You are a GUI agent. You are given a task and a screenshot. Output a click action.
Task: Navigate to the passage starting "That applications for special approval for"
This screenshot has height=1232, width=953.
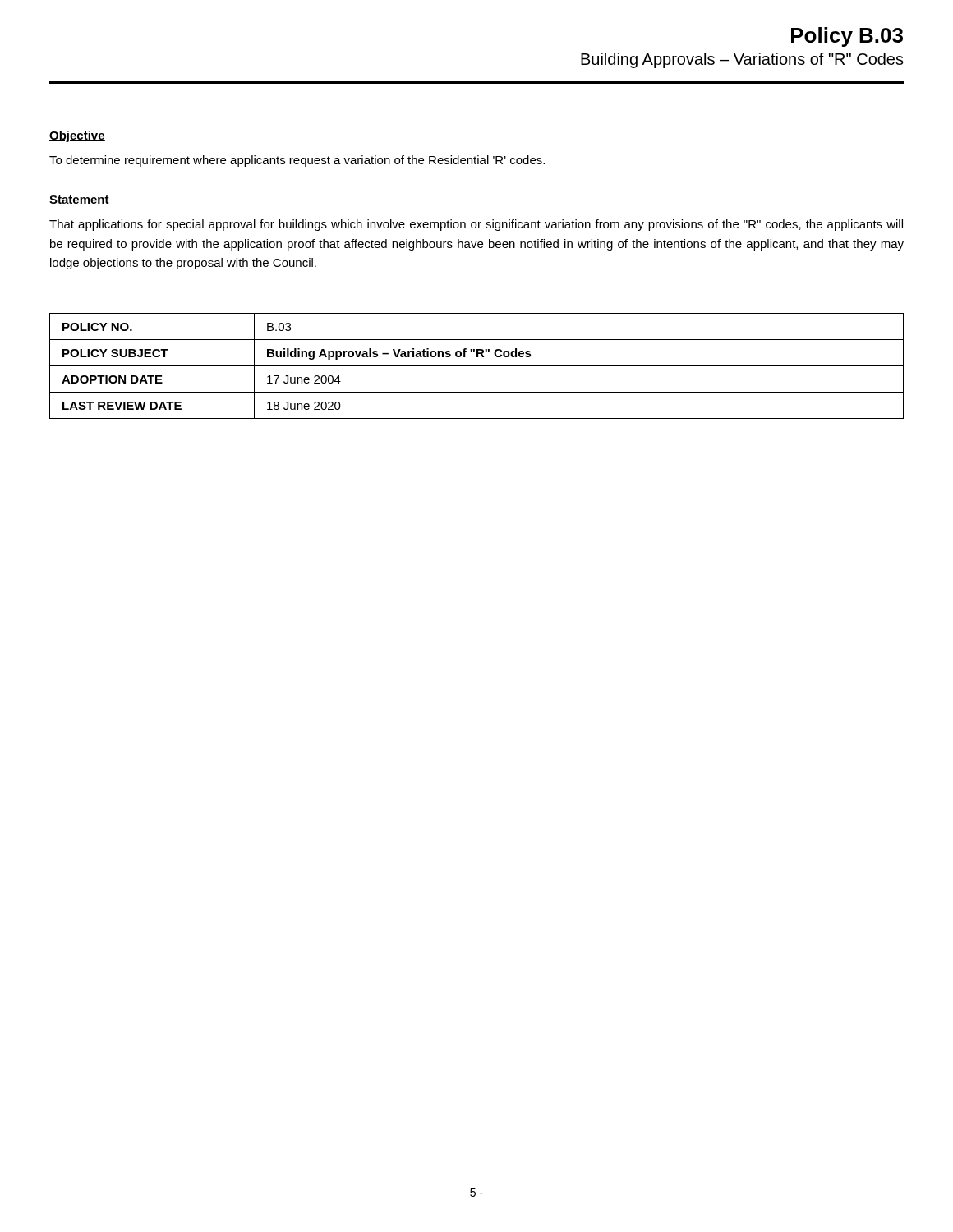476,243
